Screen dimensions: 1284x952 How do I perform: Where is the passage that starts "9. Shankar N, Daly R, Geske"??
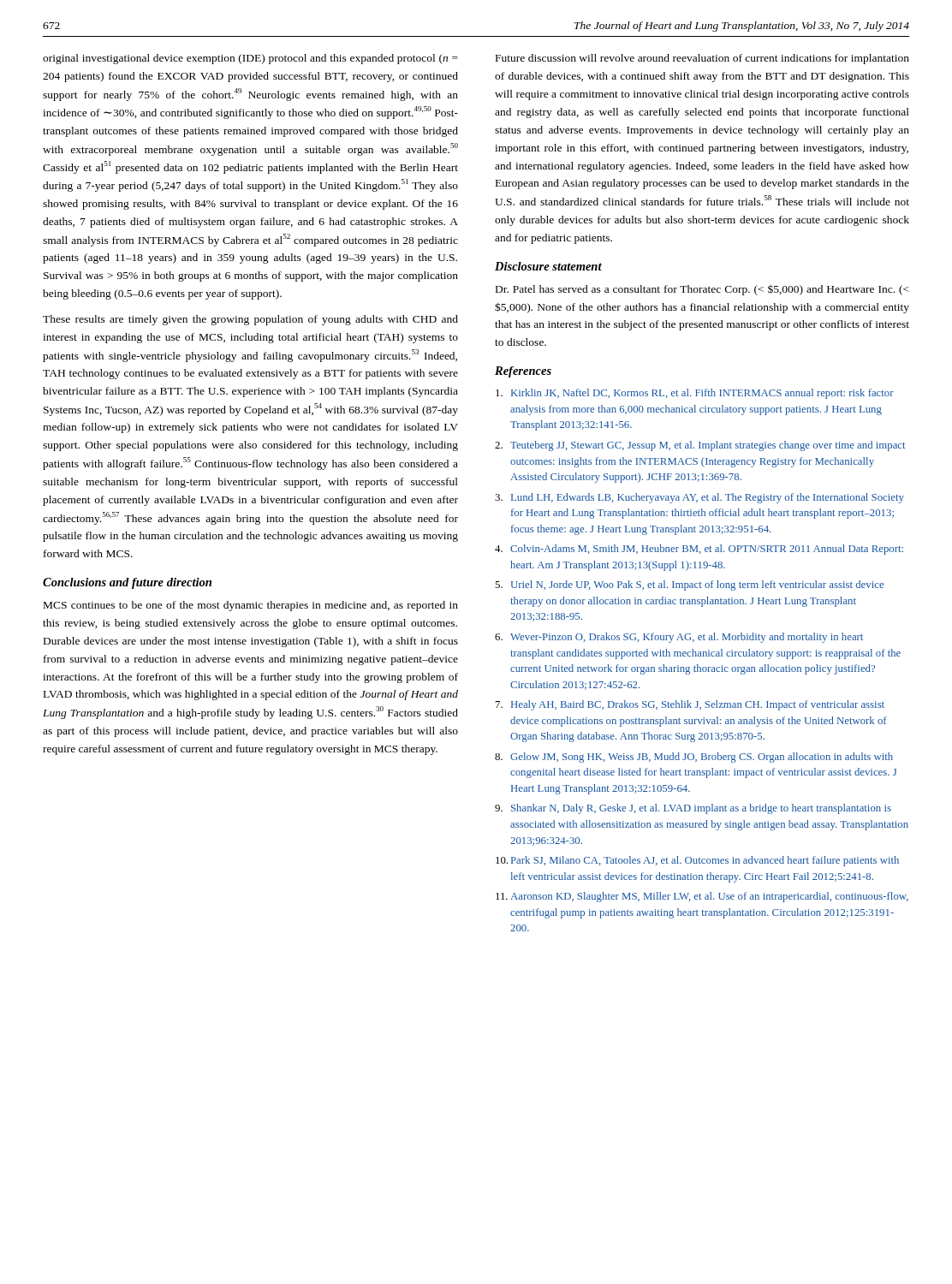(702, 825)
